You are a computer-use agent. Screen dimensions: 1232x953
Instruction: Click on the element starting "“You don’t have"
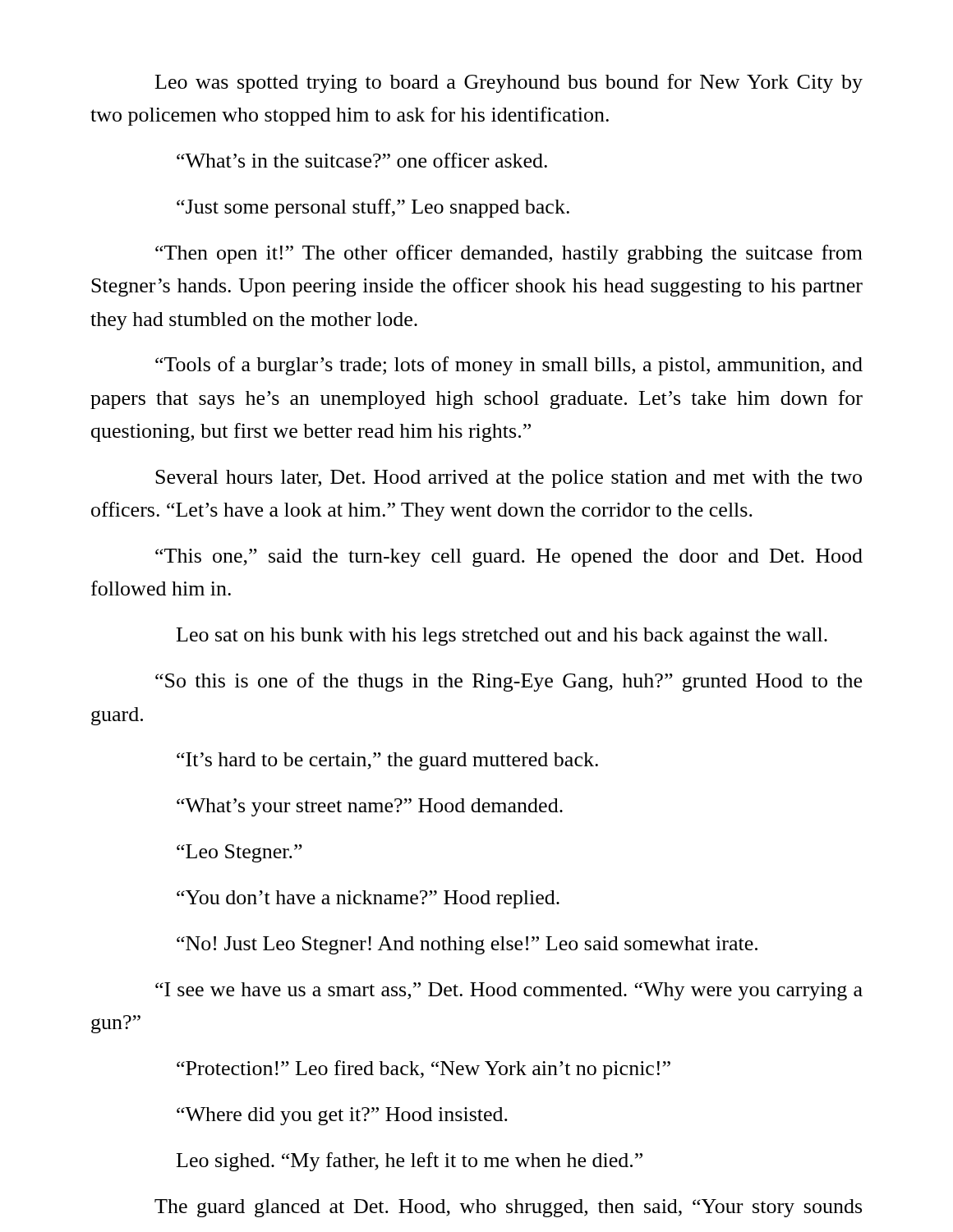pyautogui.click(x=368, y=897)
